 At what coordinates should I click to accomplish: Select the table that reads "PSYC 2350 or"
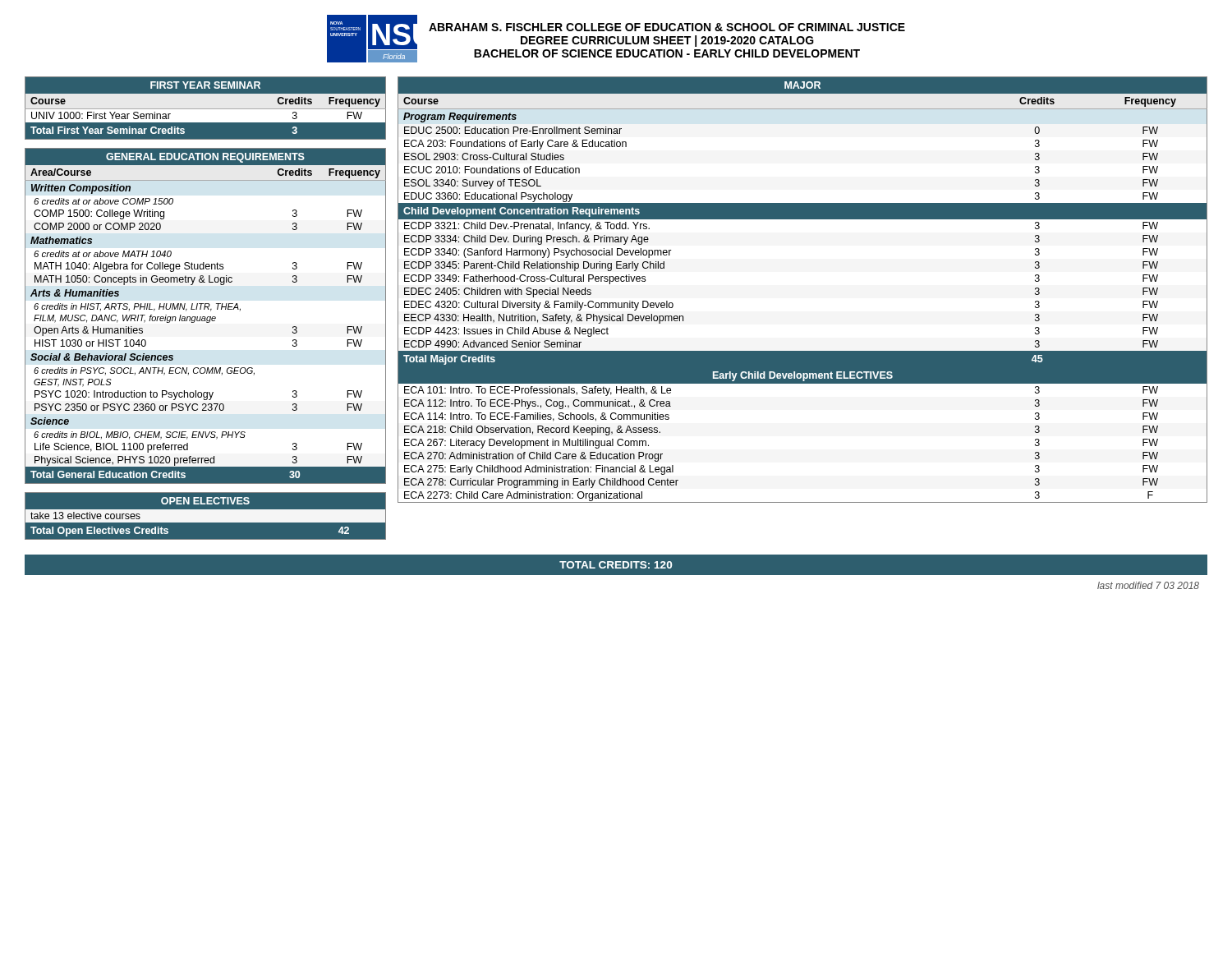pos(205,316)
